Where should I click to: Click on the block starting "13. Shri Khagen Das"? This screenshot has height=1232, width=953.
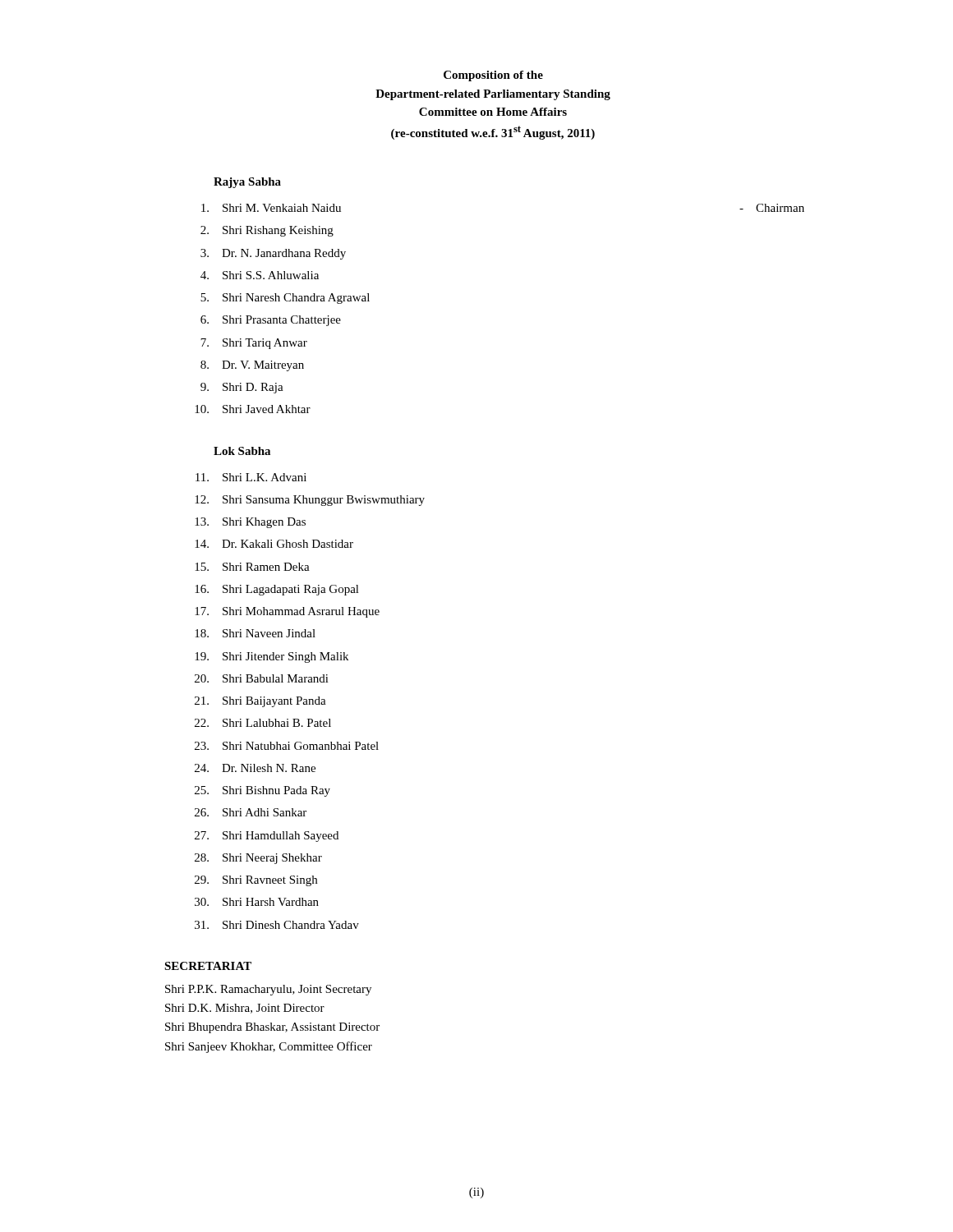[250, 523]
